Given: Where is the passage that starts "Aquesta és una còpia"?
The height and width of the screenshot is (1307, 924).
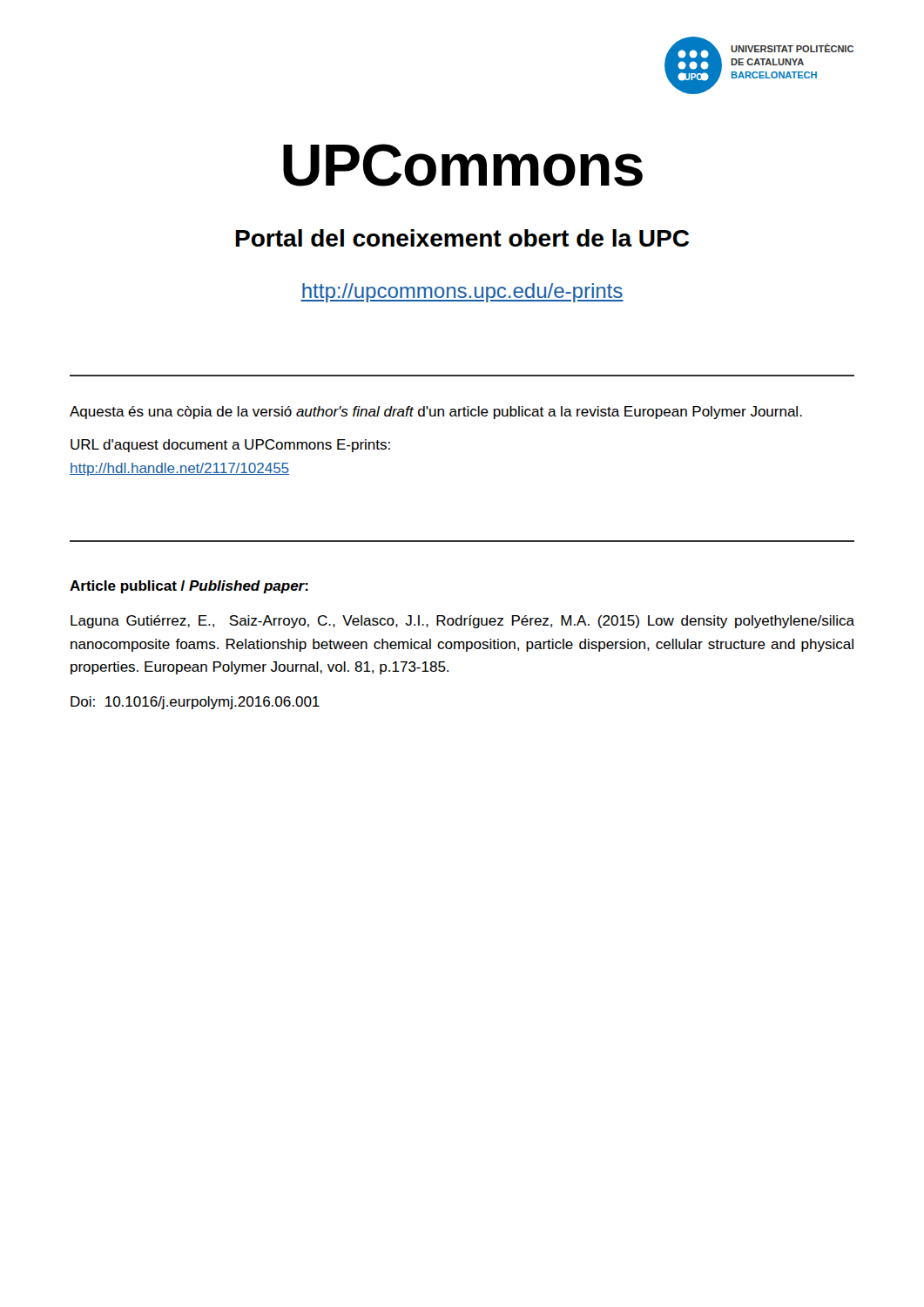Looking at the screenshot, I should tap(436, 413).
